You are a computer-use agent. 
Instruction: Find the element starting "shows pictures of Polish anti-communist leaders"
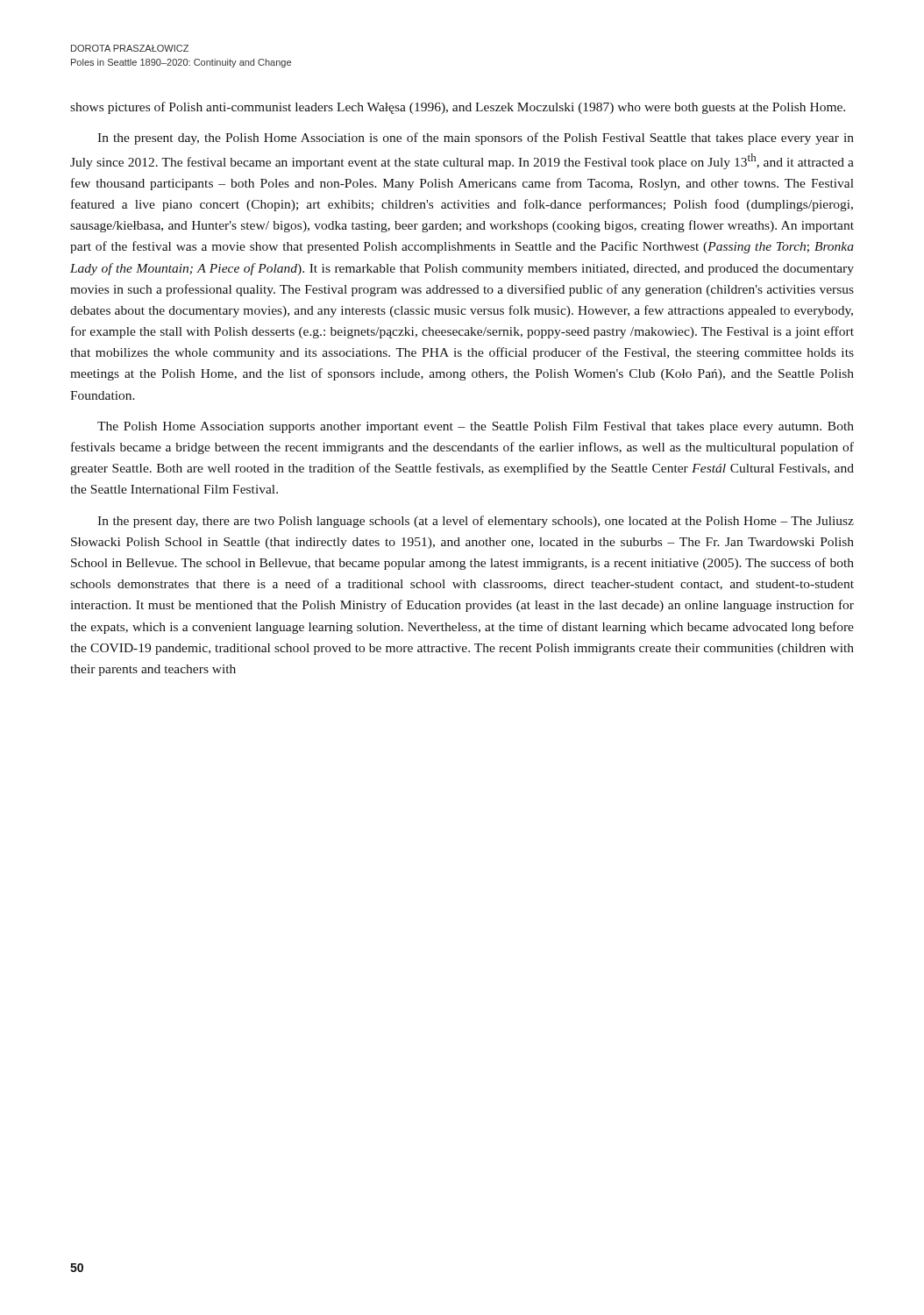click(462, 388)
